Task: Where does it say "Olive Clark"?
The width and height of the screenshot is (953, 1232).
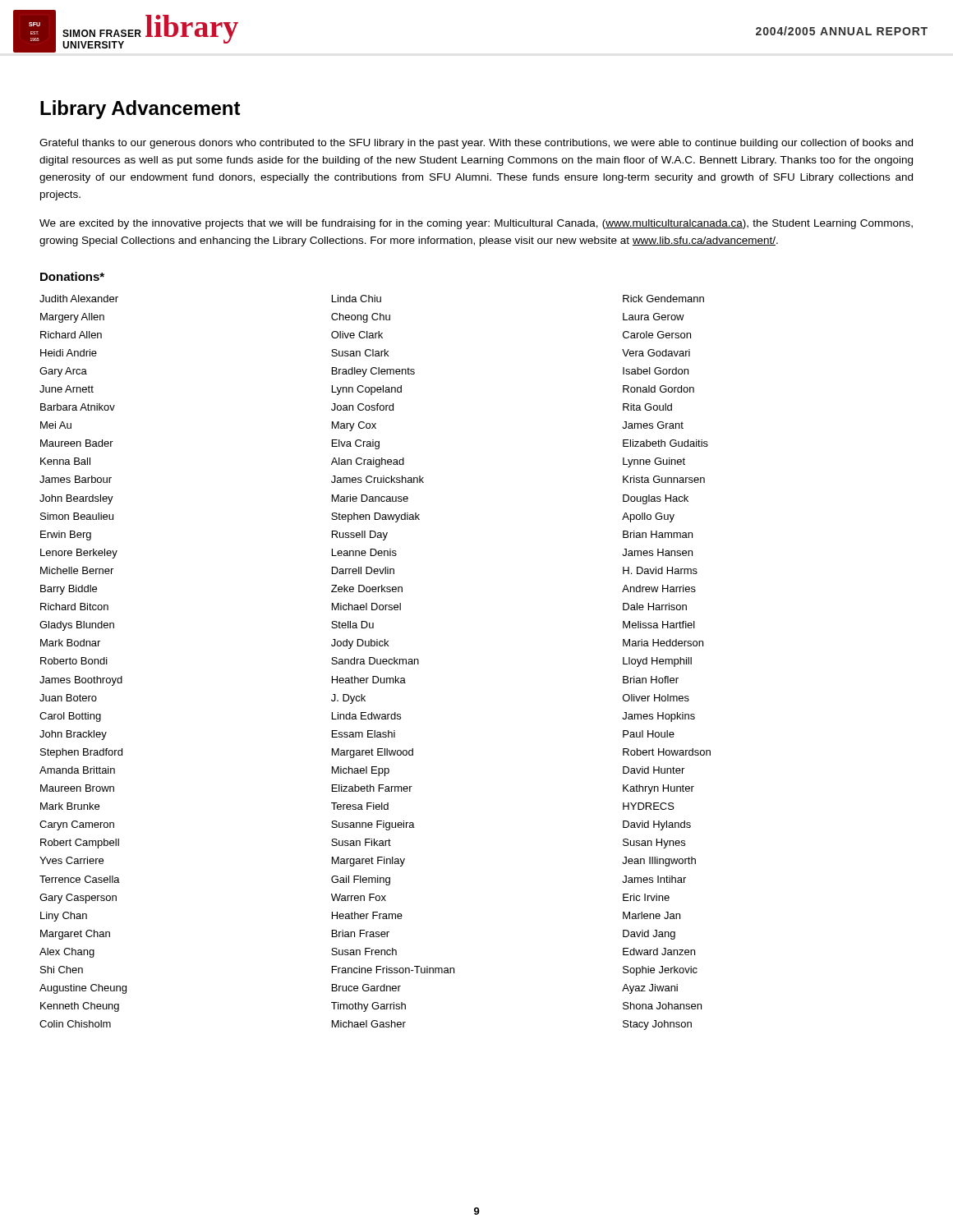Action: pos(357,334)
